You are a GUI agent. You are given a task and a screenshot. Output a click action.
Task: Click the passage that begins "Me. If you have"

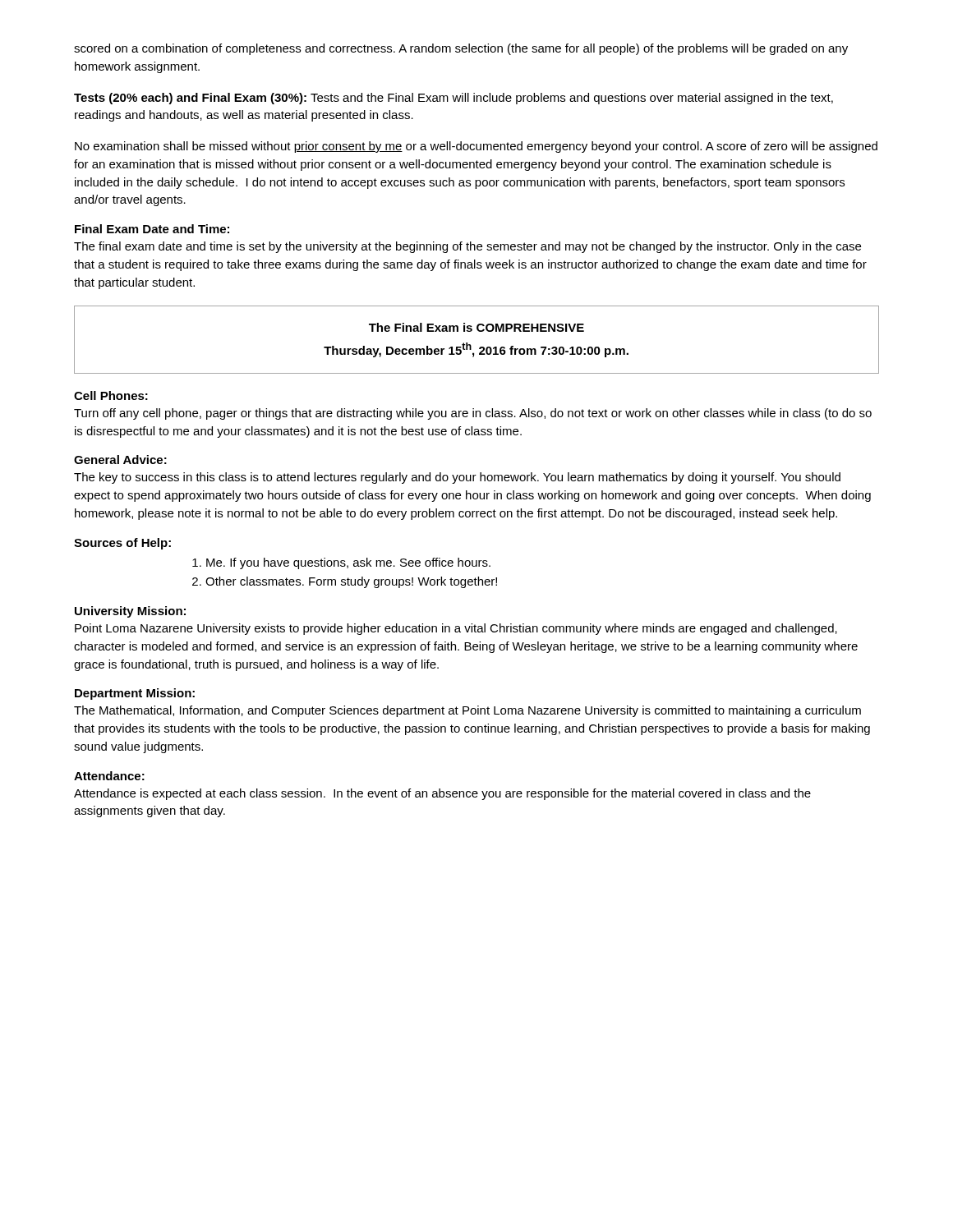point(348,562)
